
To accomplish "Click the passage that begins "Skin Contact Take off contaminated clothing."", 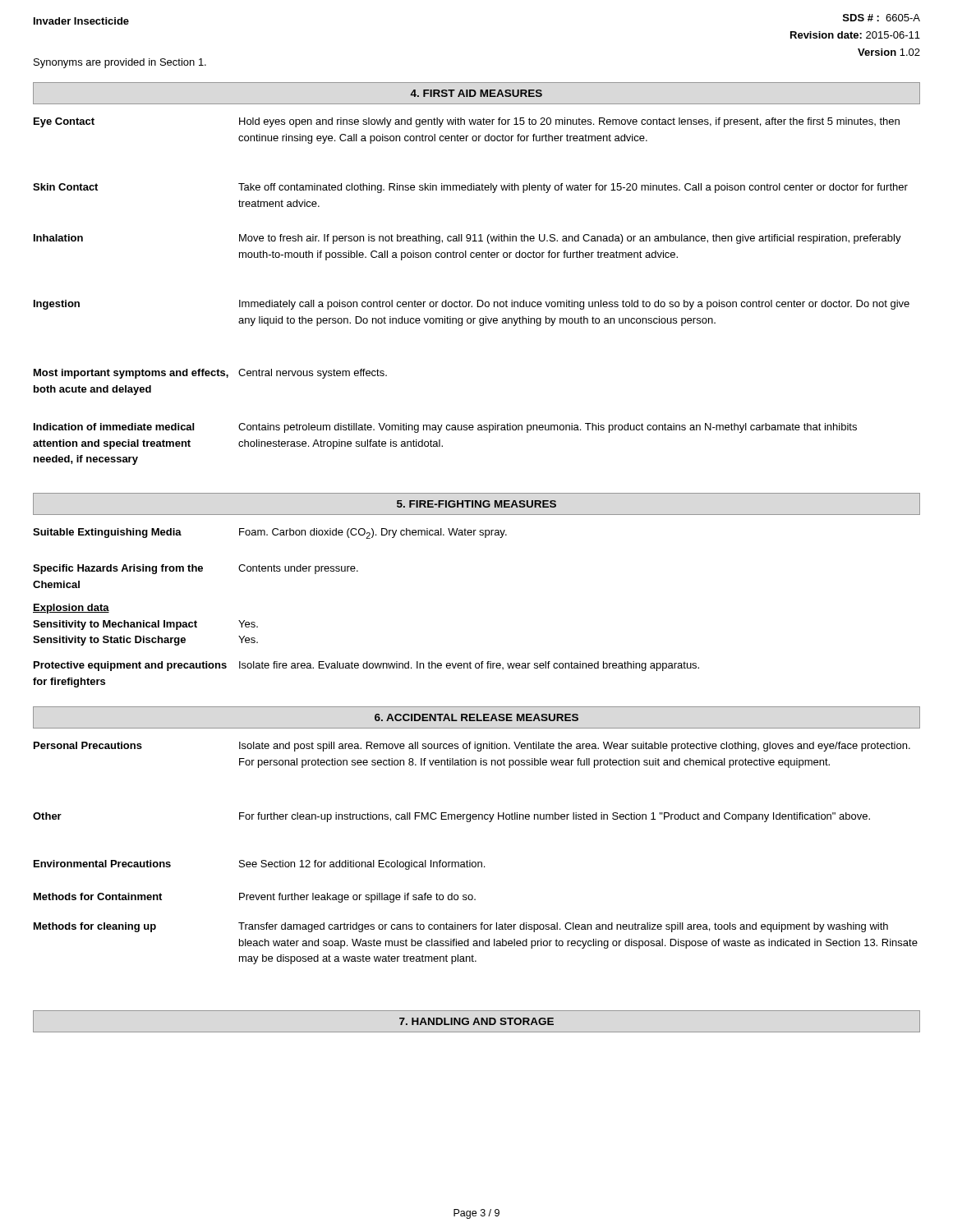I will coord(476,195).
